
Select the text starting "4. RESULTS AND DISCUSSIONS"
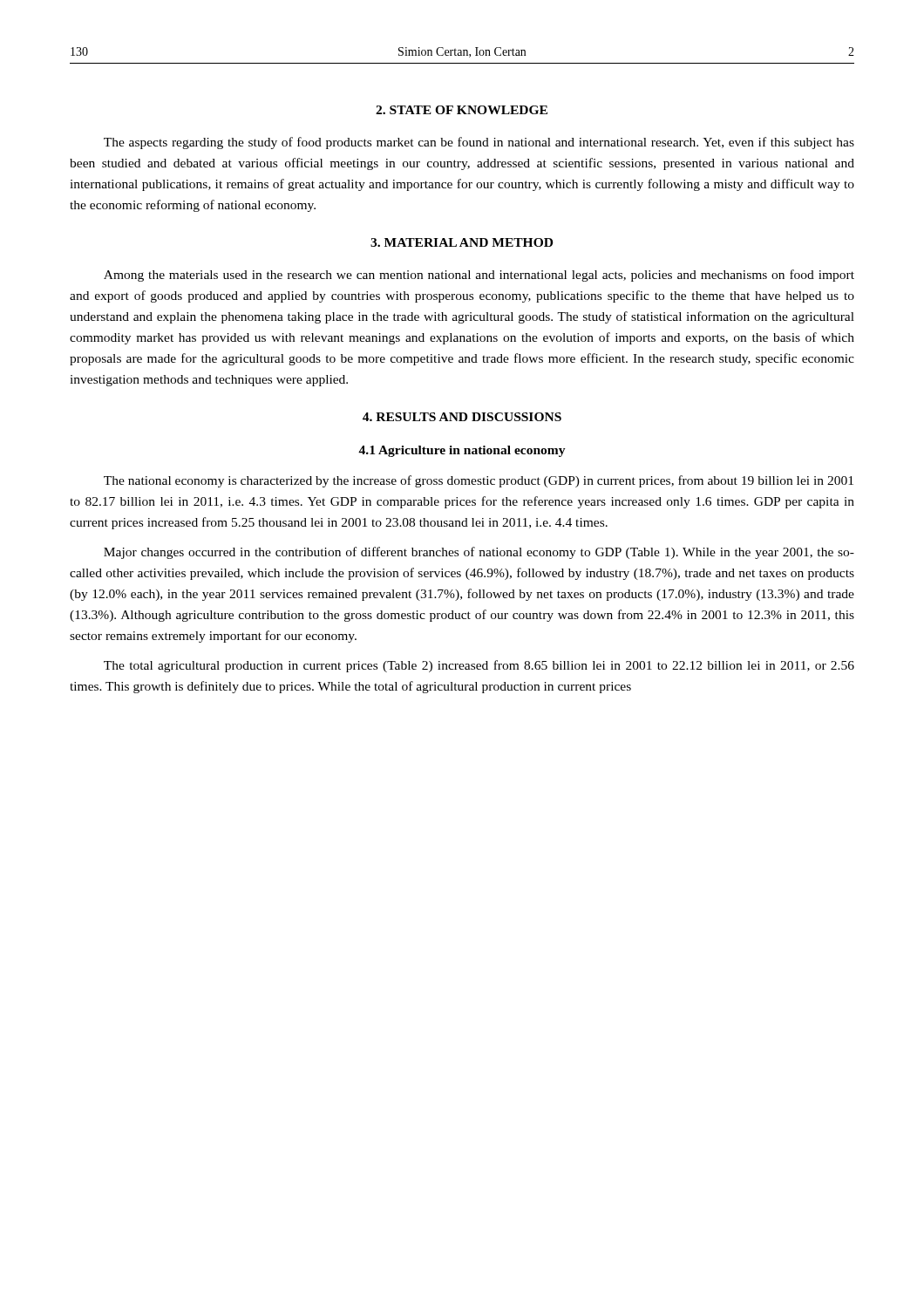(x=462, y=417)
